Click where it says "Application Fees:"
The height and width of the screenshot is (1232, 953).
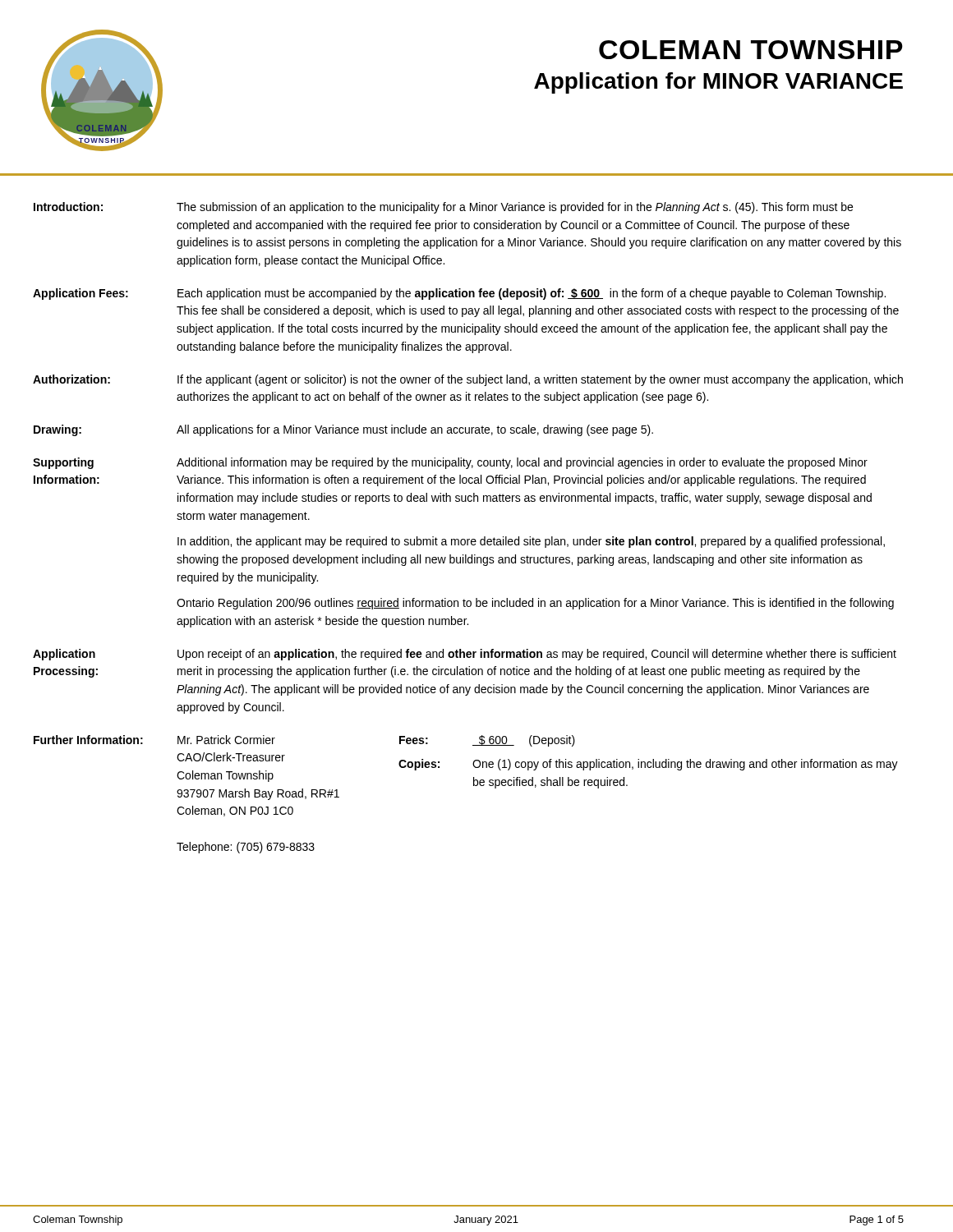[x=81, y=293]
